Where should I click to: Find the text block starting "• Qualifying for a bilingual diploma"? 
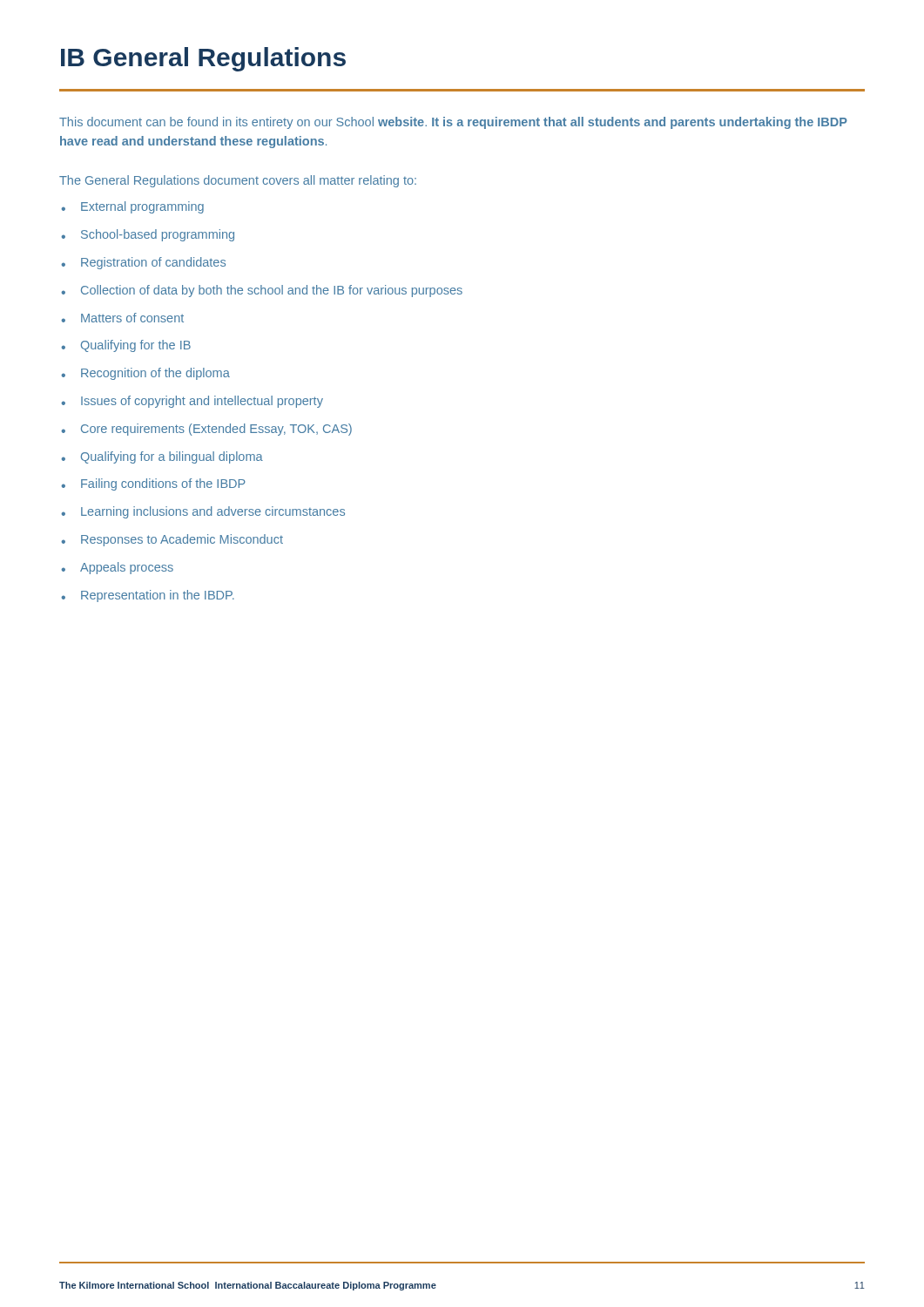point(161,458)
